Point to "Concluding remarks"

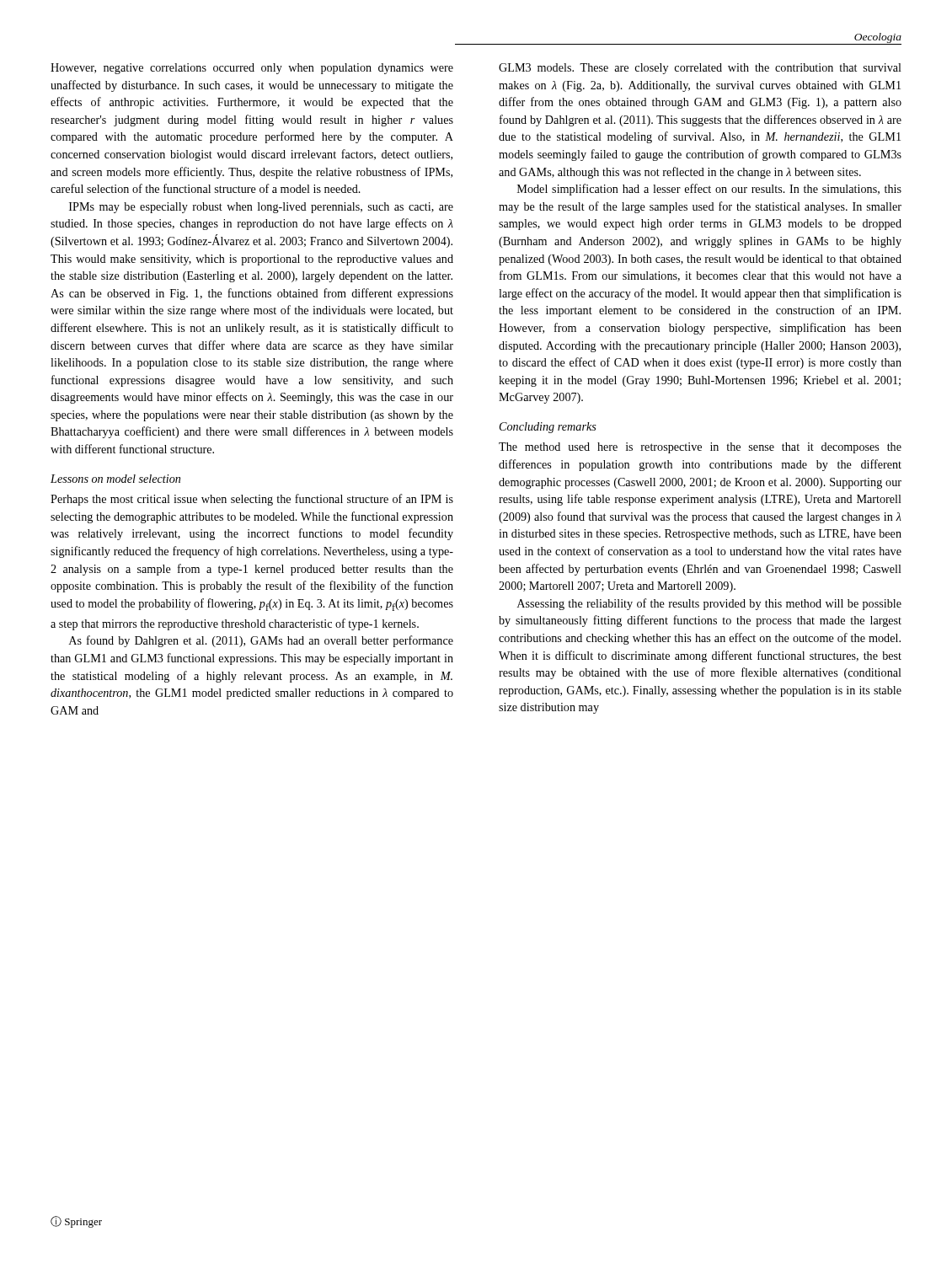point(548,428)
